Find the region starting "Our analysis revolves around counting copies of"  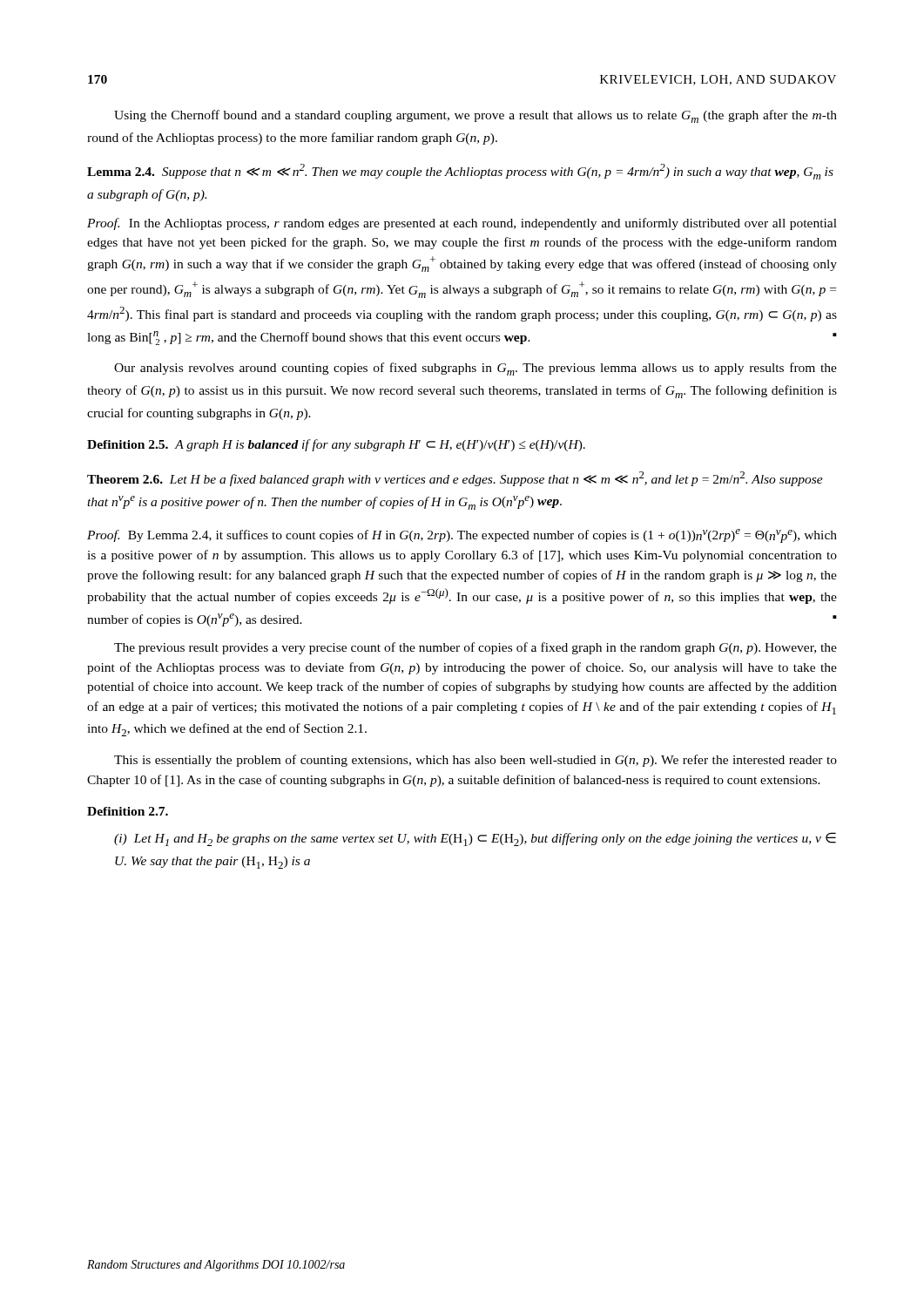click(462, 391)
